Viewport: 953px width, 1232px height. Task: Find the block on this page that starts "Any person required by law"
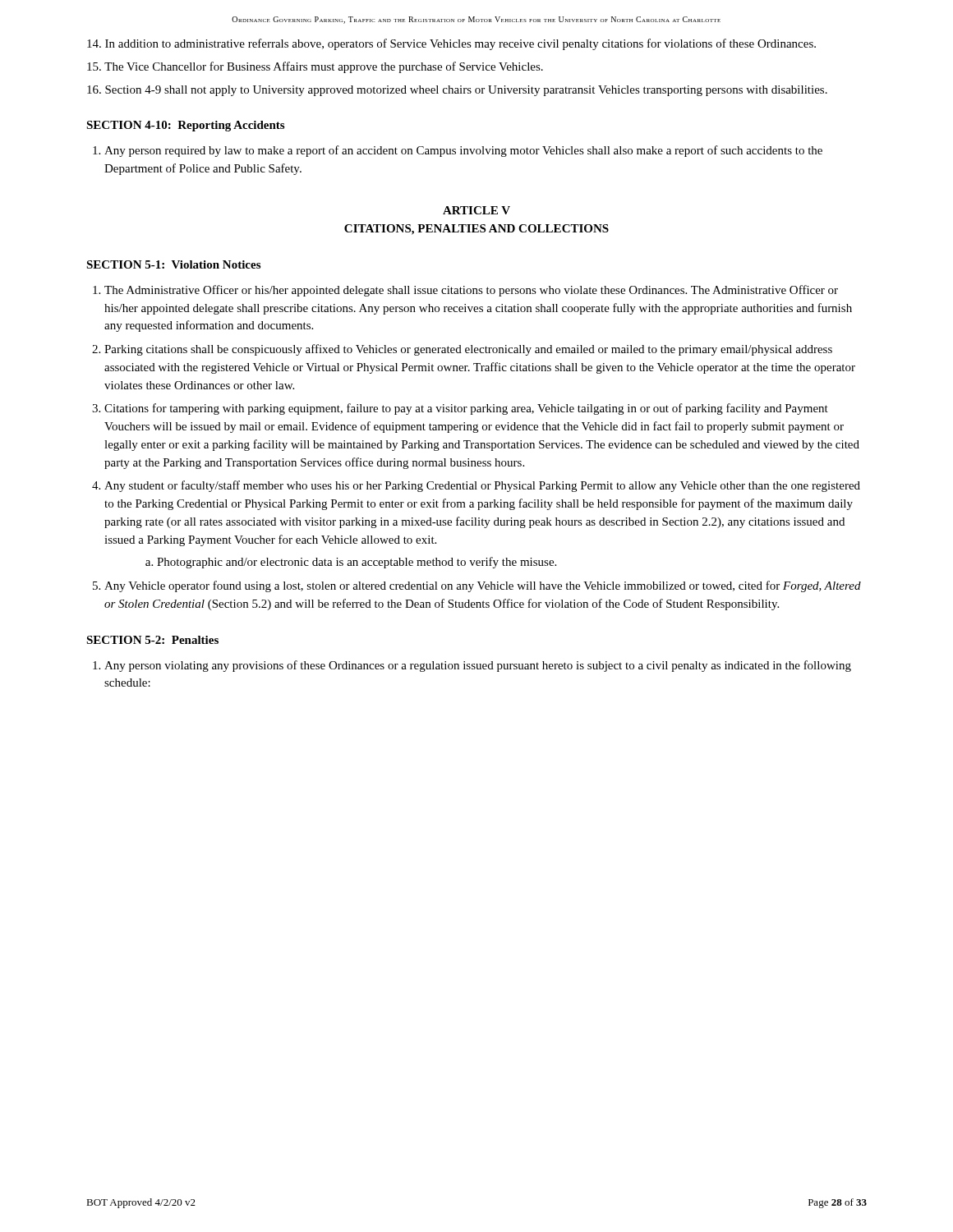click(464, 159)
